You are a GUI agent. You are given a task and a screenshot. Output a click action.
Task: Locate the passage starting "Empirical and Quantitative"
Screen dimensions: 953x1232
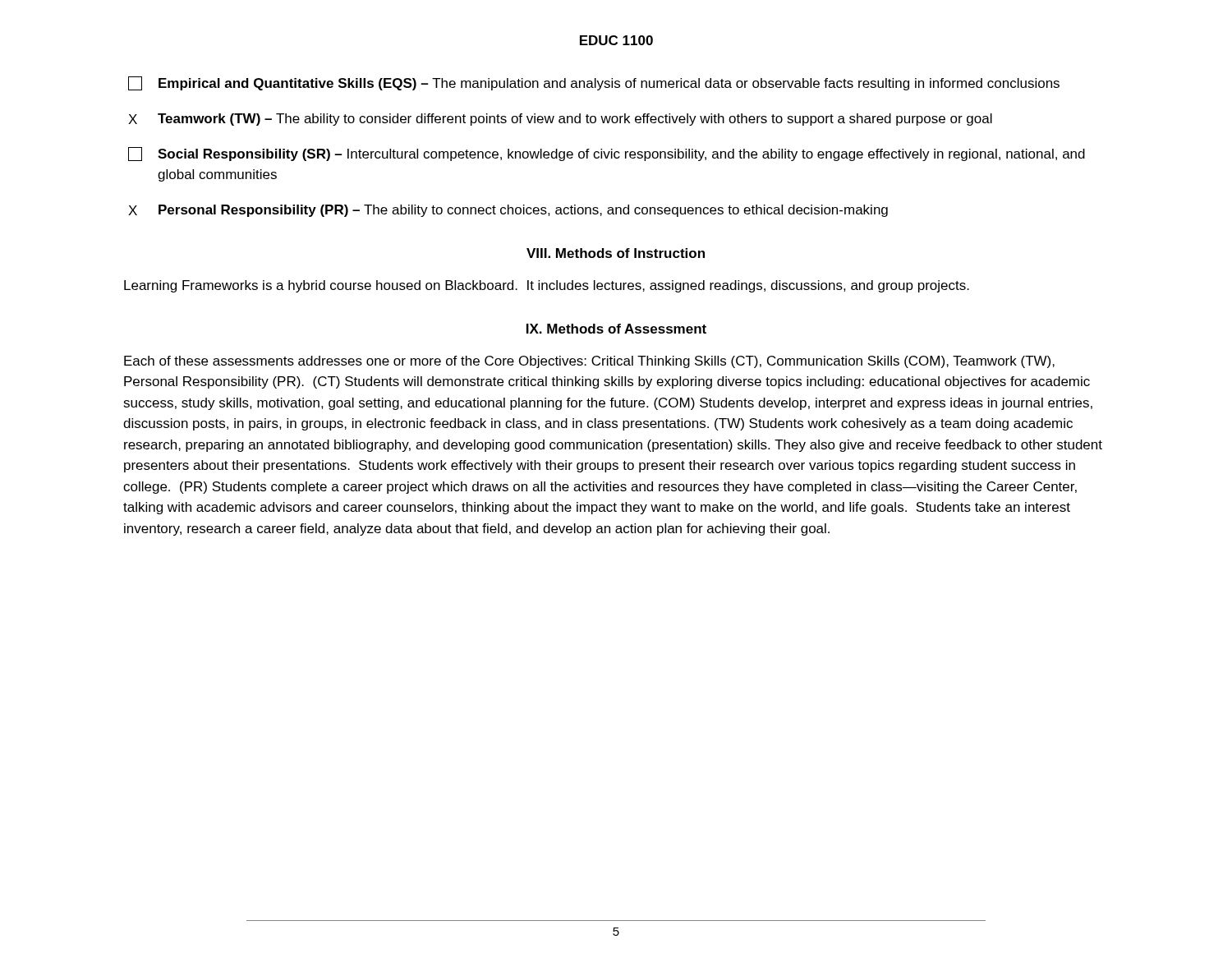(616, 84)
